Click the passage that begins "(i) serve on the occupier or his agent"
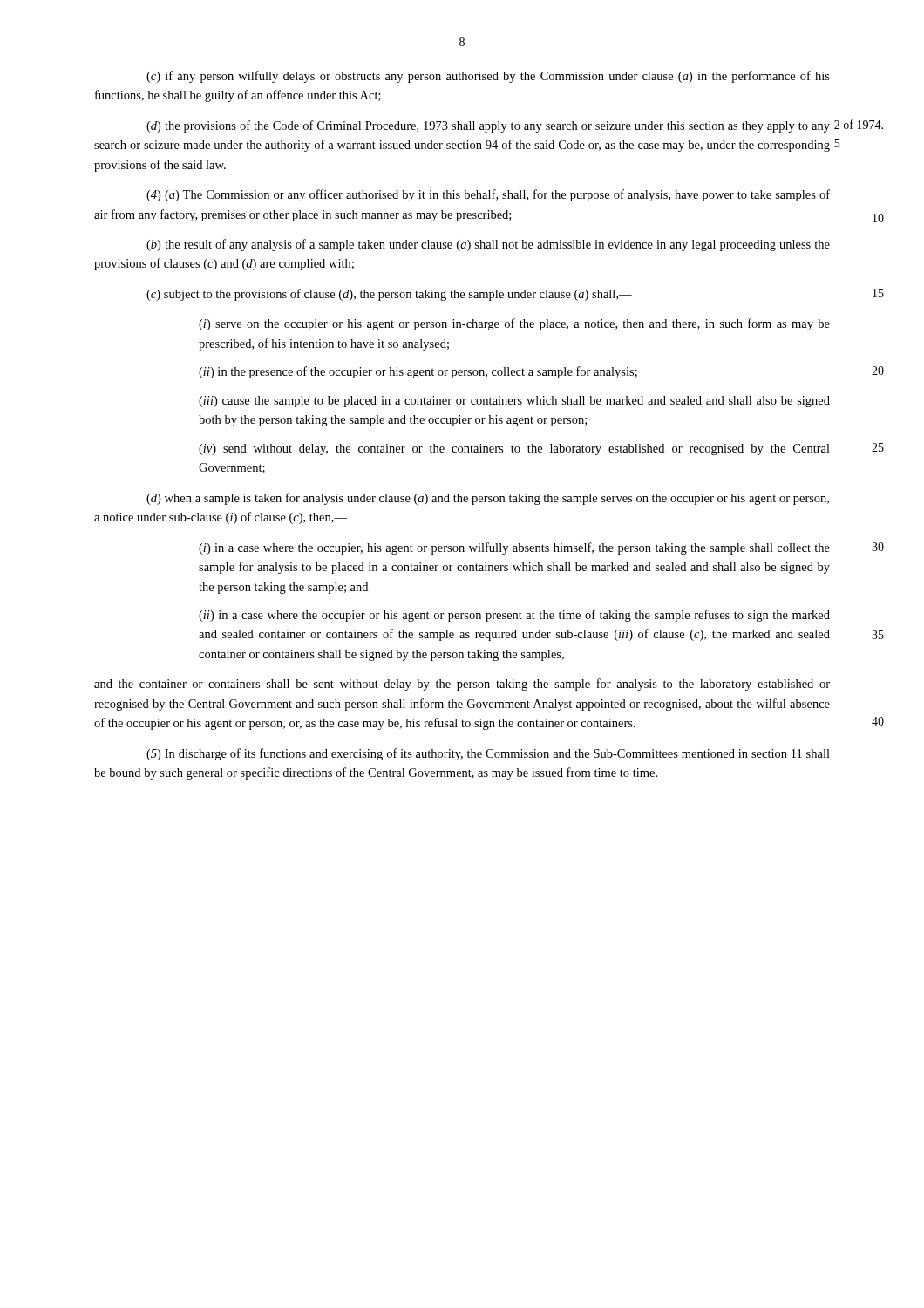The width and height of the screenshot is (924, 1308). tap(514, 334)
